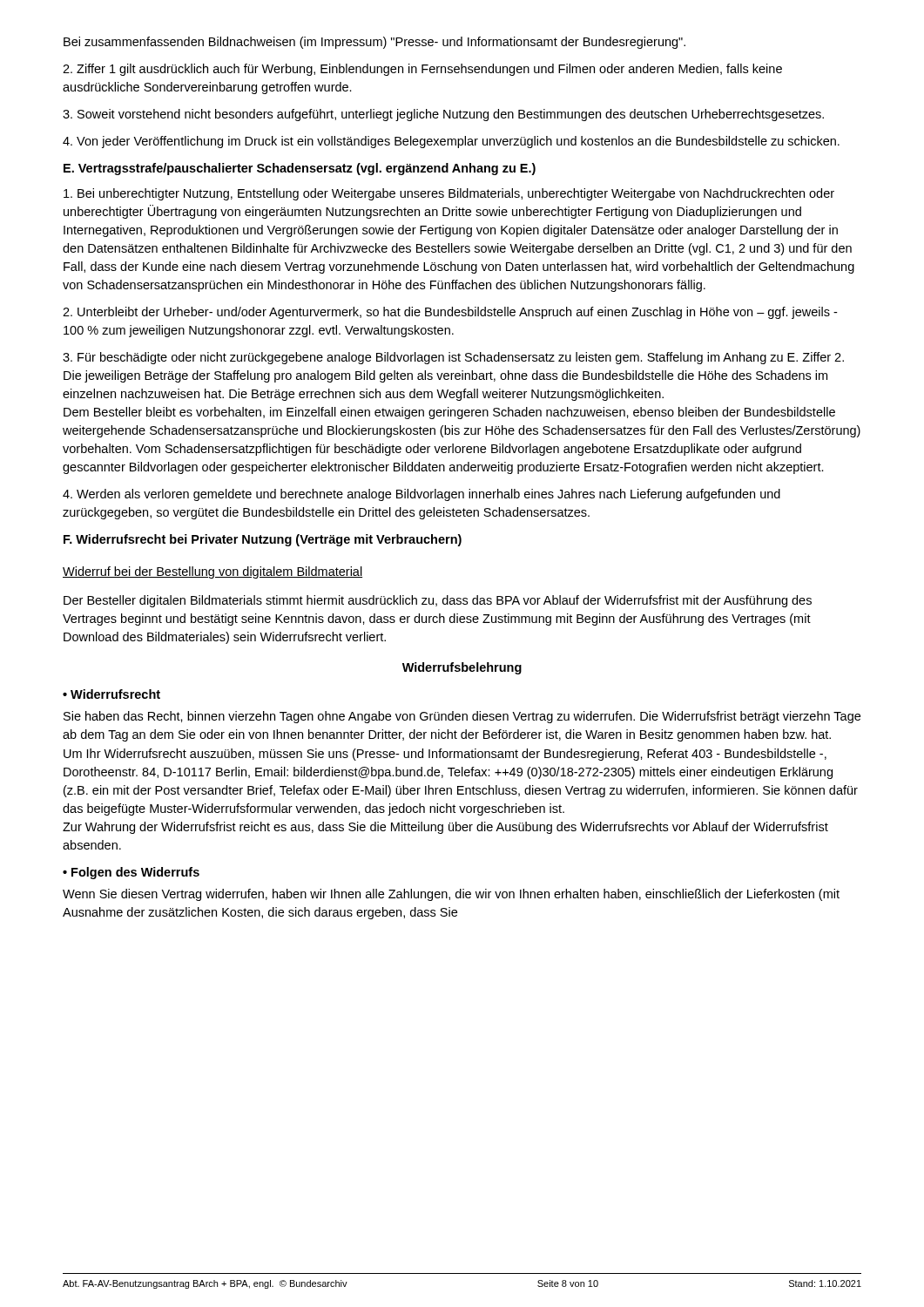Locate the block starting "Soweit vorstehend nicht besonders aufgeführt, unterliegt jegliche Nutzung"
Viewport: 924px width, 1307px height.
click(444, 114)
